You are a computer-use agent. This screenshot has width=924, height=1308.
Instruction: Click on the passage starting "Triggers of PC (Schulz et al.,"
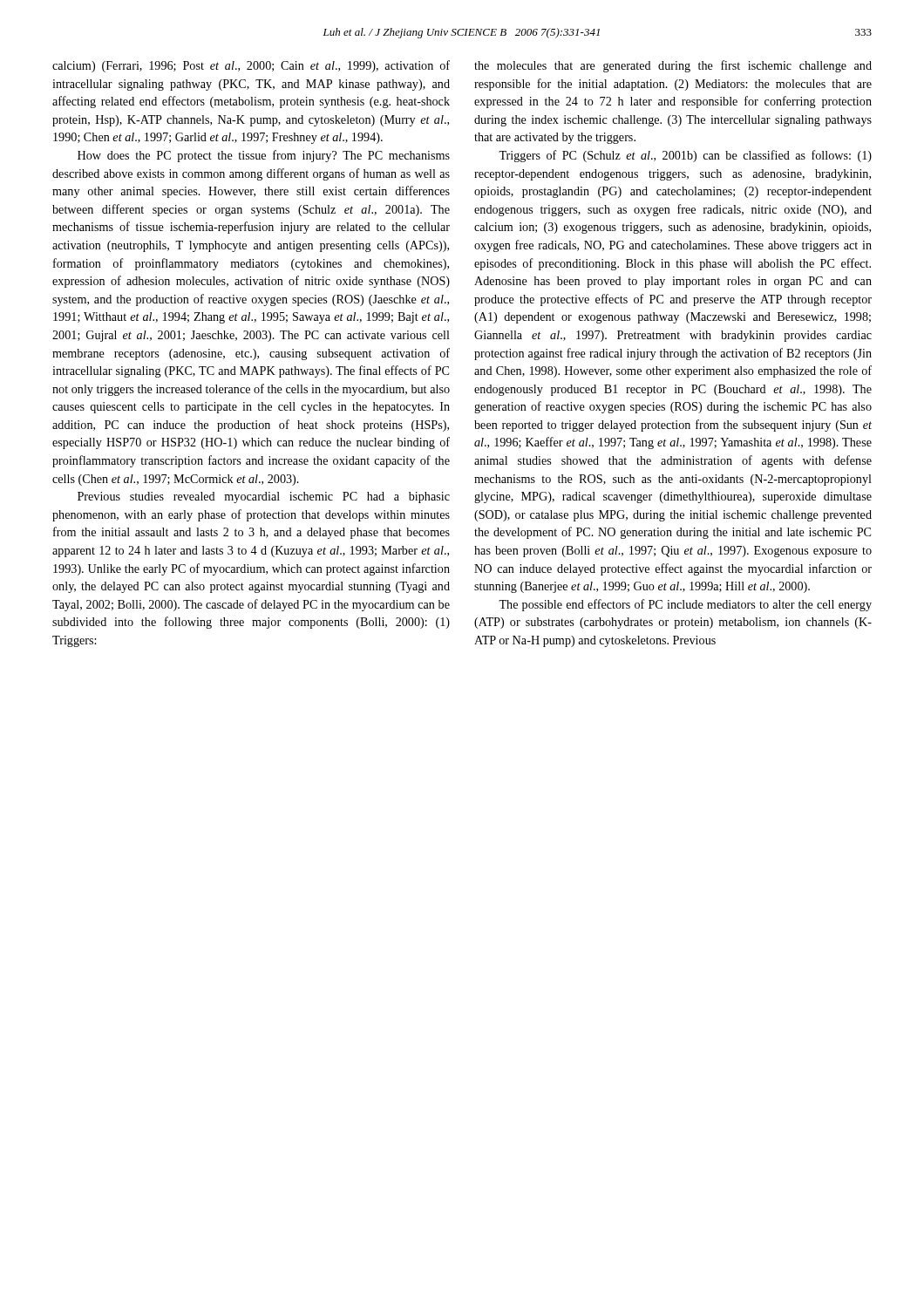(673, 371)
